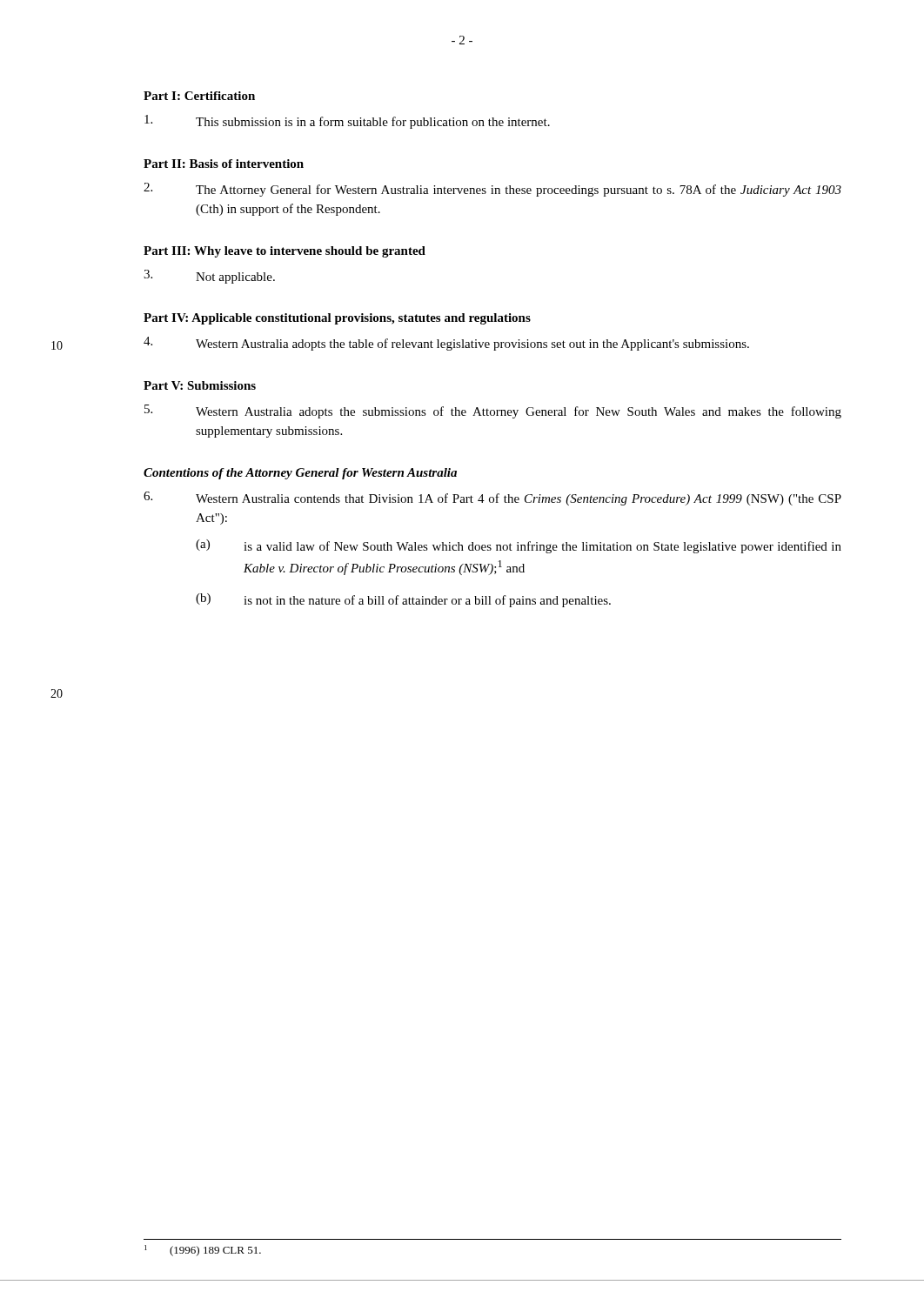Find the block on this page that starts "4. Western Australia adopts the"
The image size is (924, 1305).
pyautogui.click(x=492, y=344)
